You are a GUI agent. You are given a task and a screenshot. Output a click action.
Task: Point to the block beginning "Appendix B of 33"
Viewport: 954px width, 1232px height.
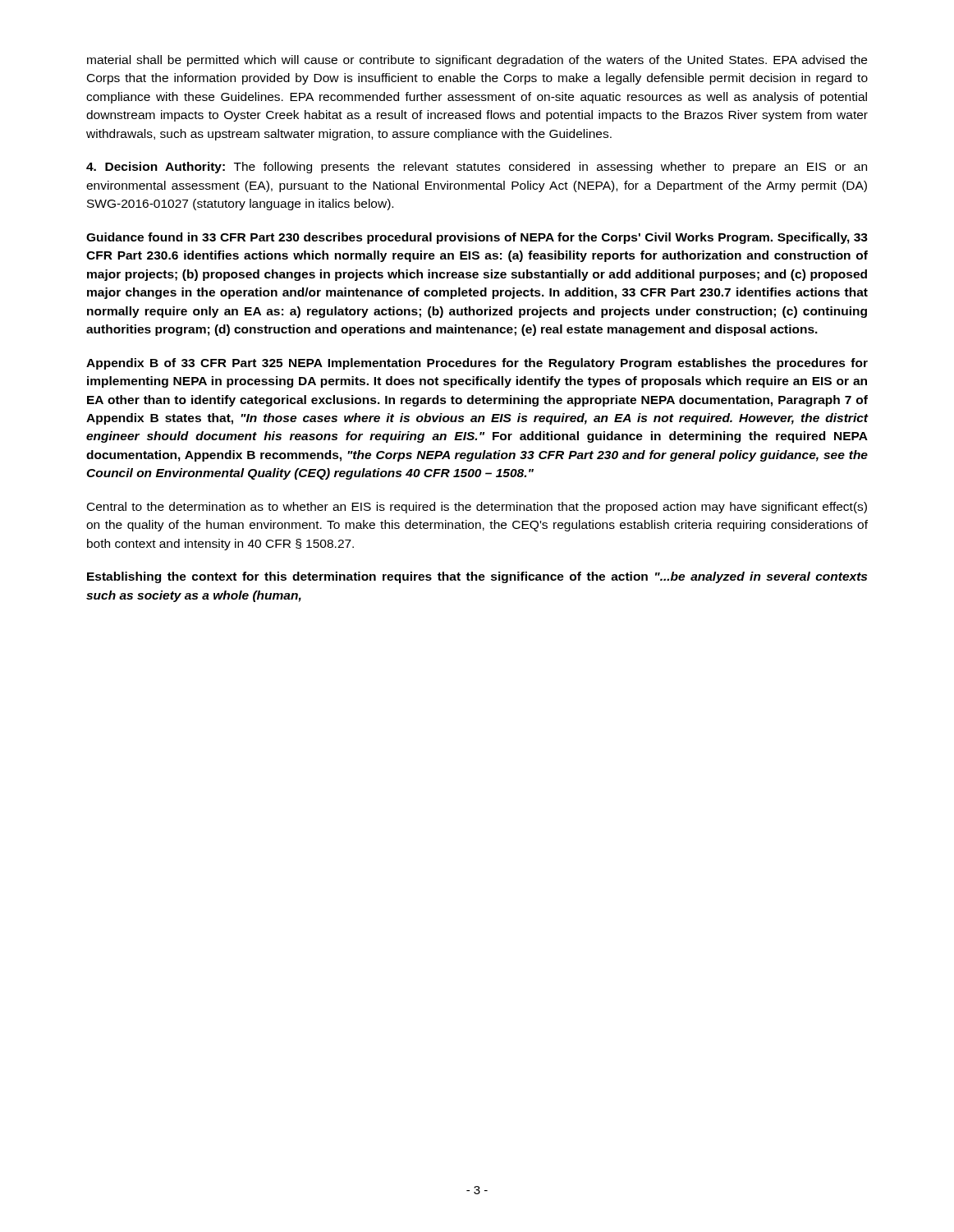(477, 418)
